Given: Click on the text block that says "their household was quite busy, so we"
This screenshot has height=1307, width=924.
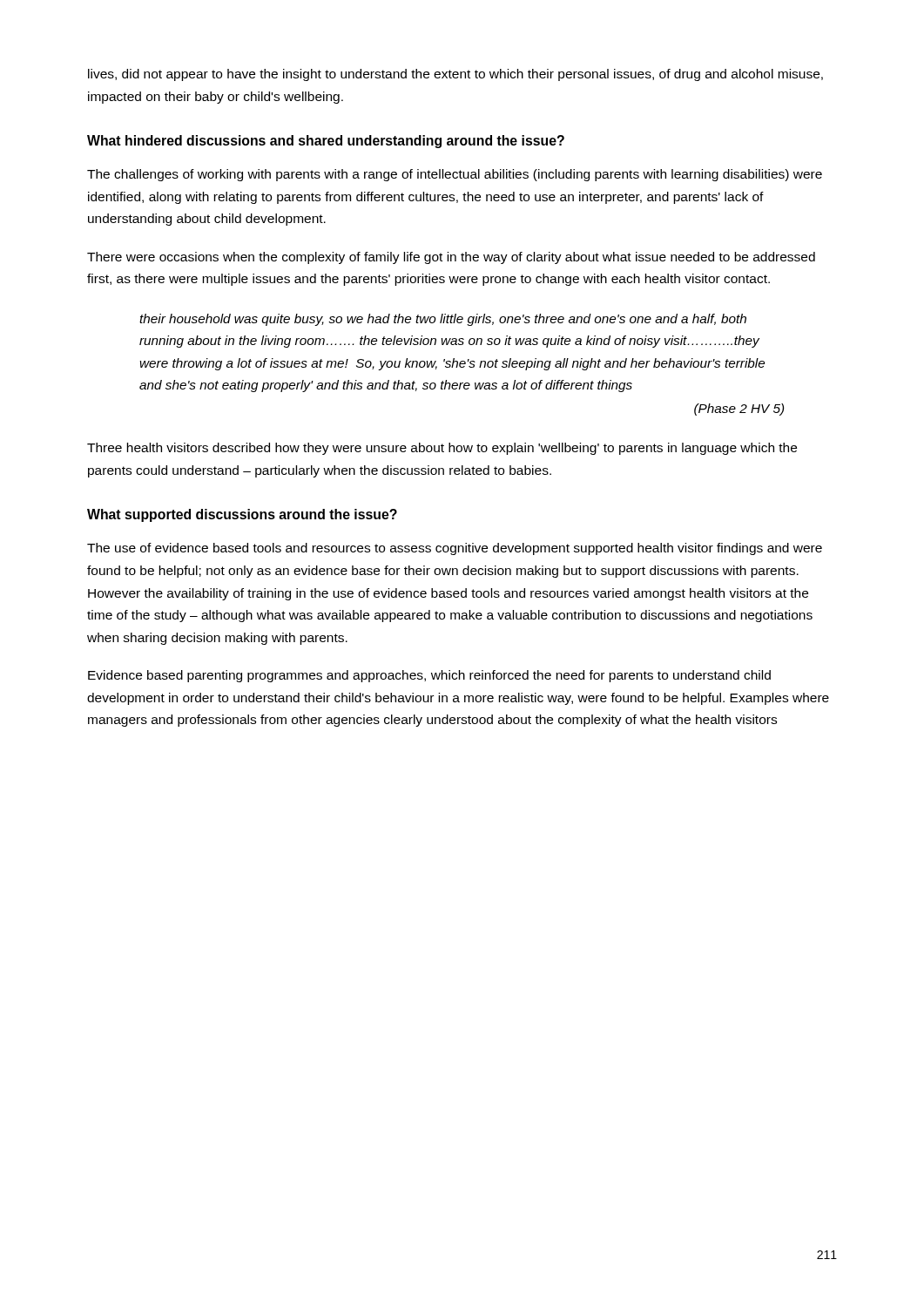Looking at the screenshot, I should tap(462, 365).
